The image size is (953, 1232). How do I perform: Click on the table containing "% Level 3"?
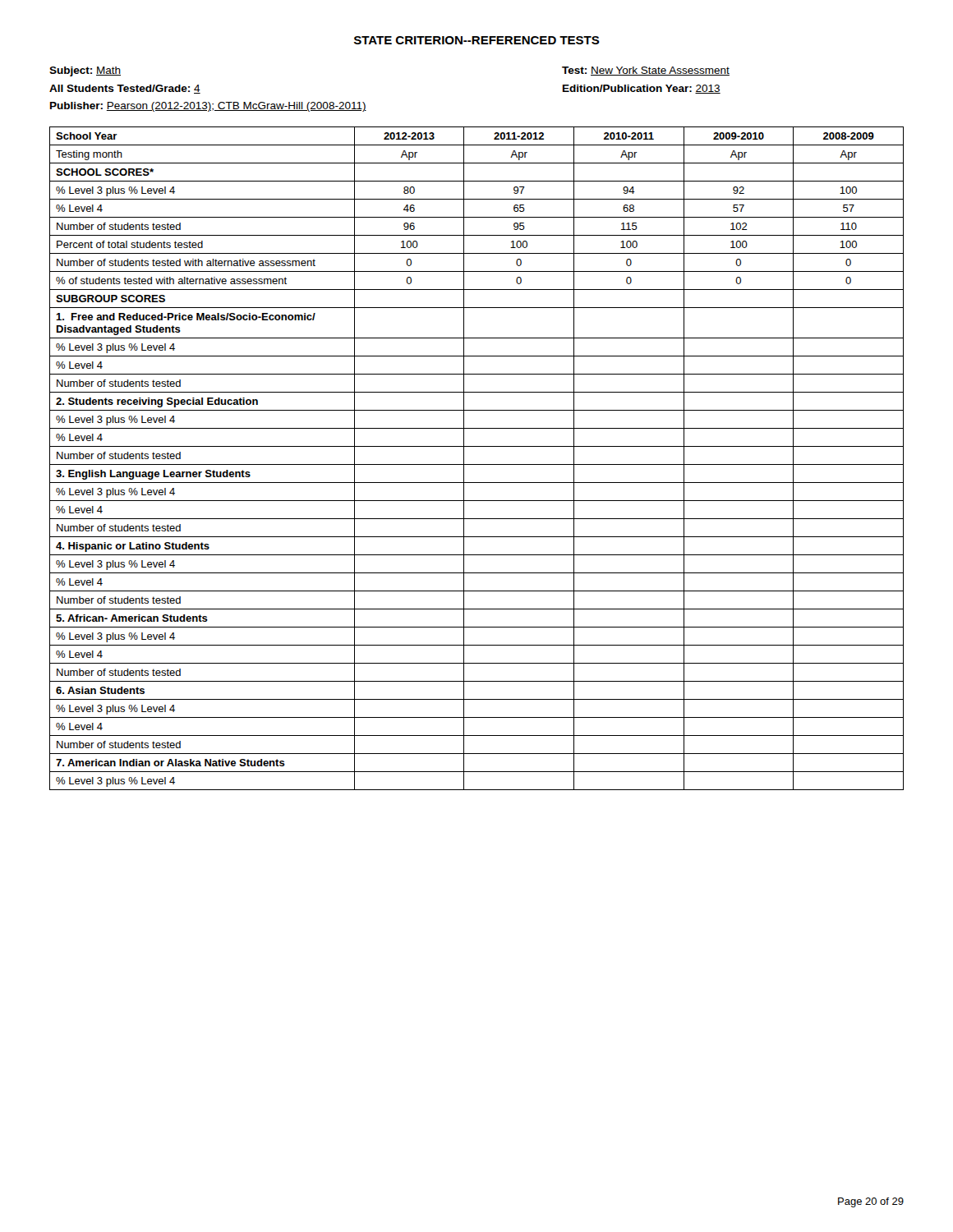coord(476,458)
